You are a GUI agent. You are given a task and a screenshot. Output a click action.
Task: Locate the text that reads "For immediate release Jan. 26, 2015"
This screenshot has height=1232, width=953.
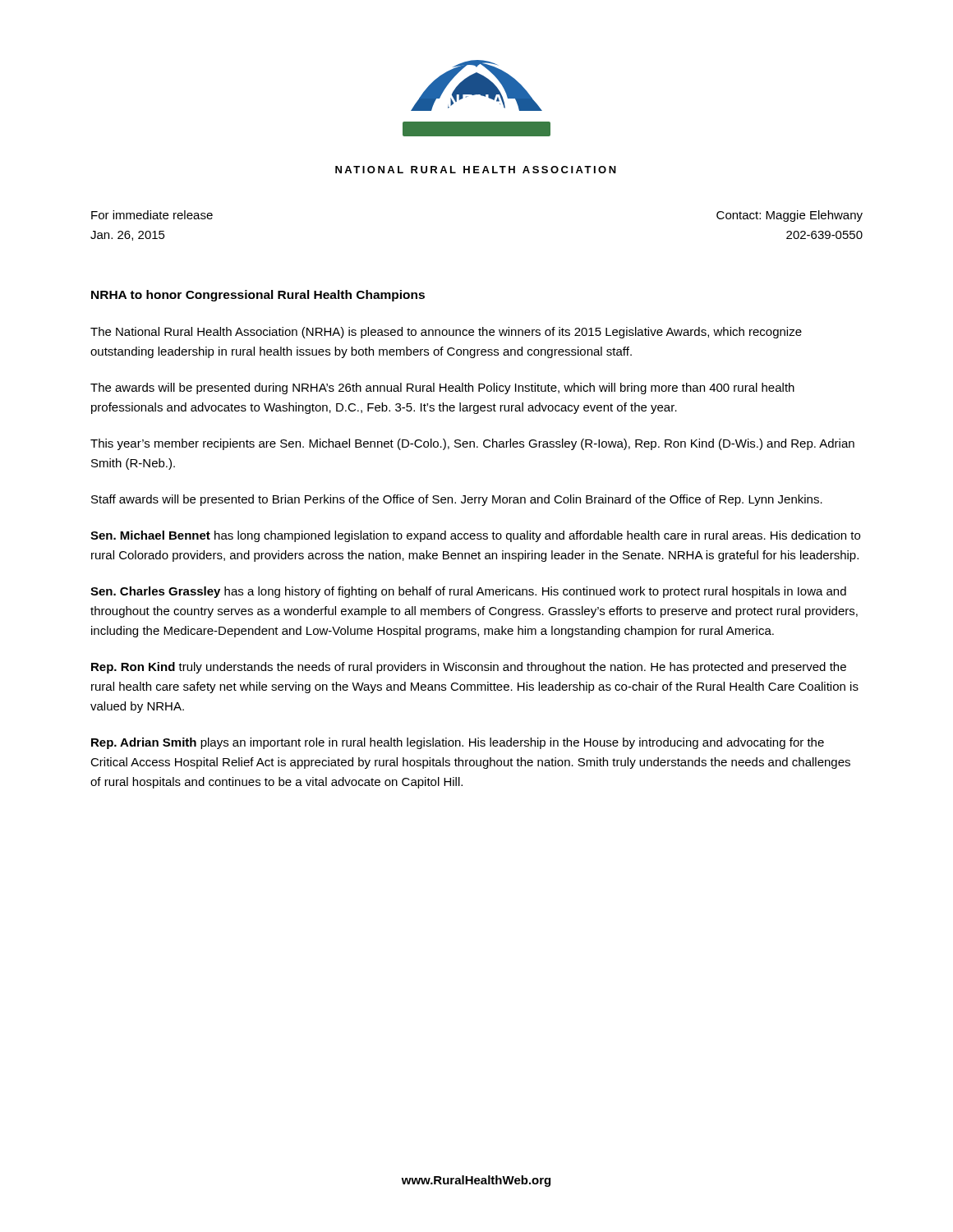point(152,225)
